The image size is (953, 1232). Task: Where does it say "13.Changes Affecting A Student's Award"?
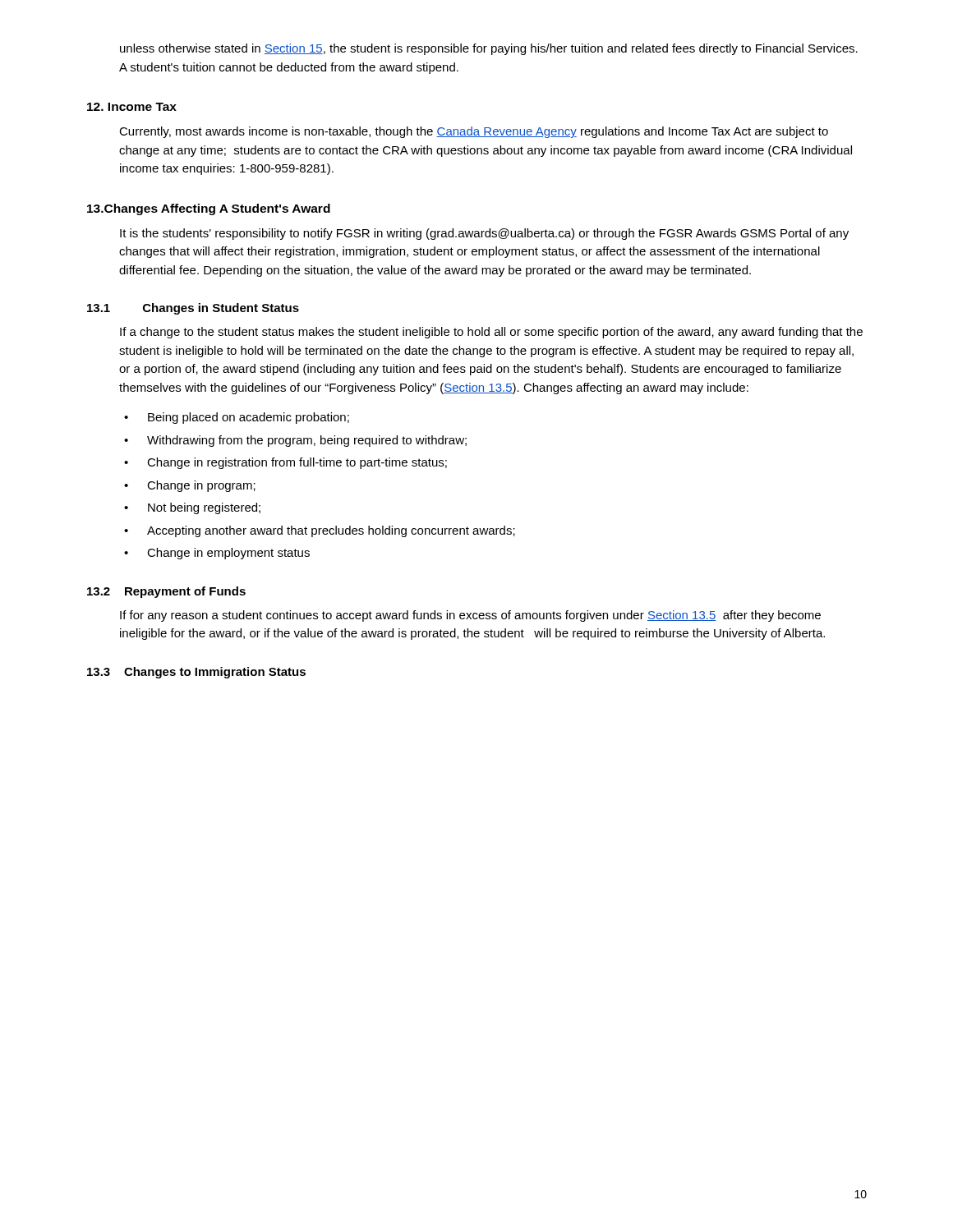coord(208,208)
